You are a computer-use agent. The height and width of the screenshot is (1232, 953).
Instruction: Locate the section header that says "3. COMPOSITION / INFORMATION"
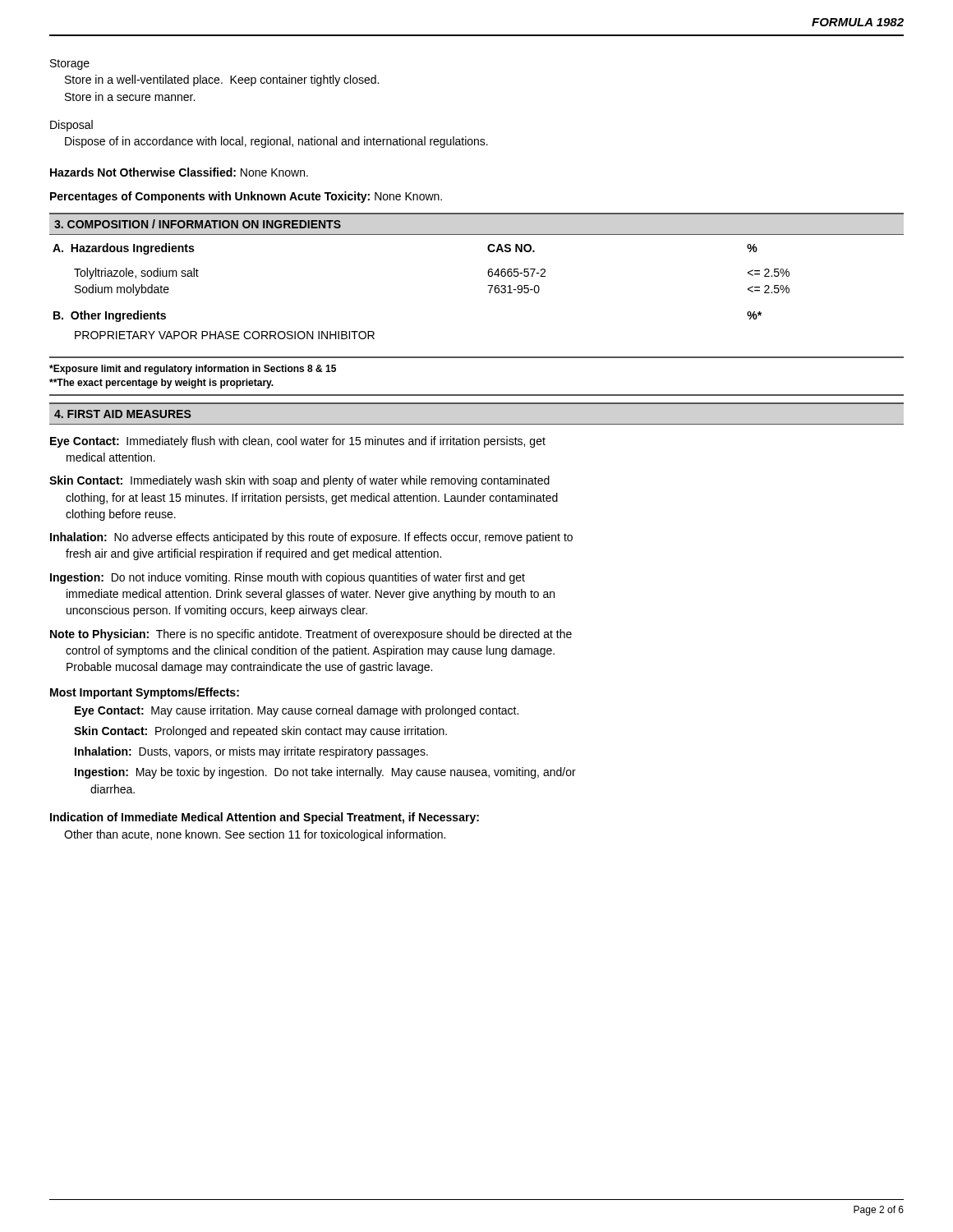[198, 224]
